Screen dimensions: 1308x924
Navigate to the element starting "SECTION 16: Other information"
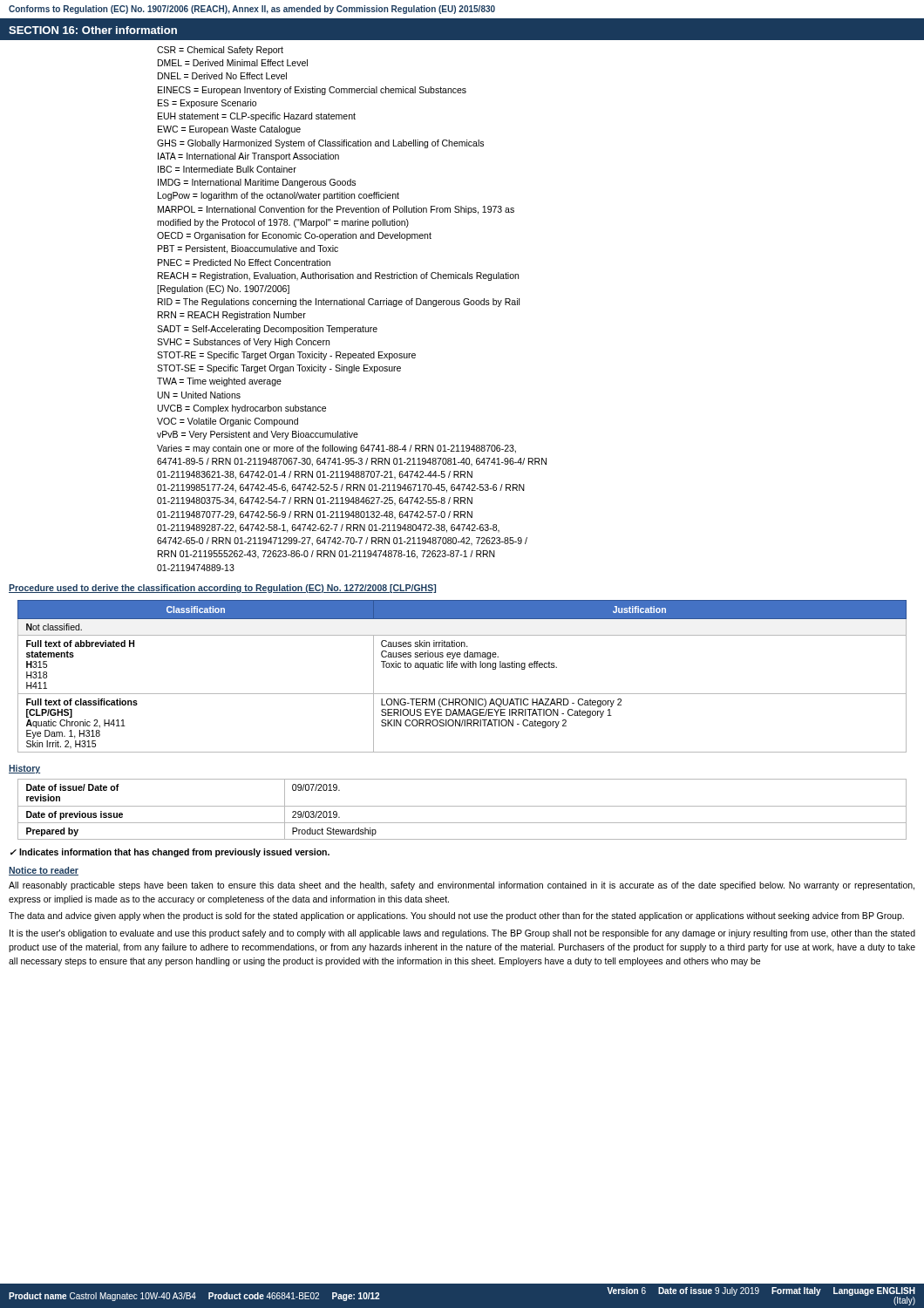[x=93, y=30]
